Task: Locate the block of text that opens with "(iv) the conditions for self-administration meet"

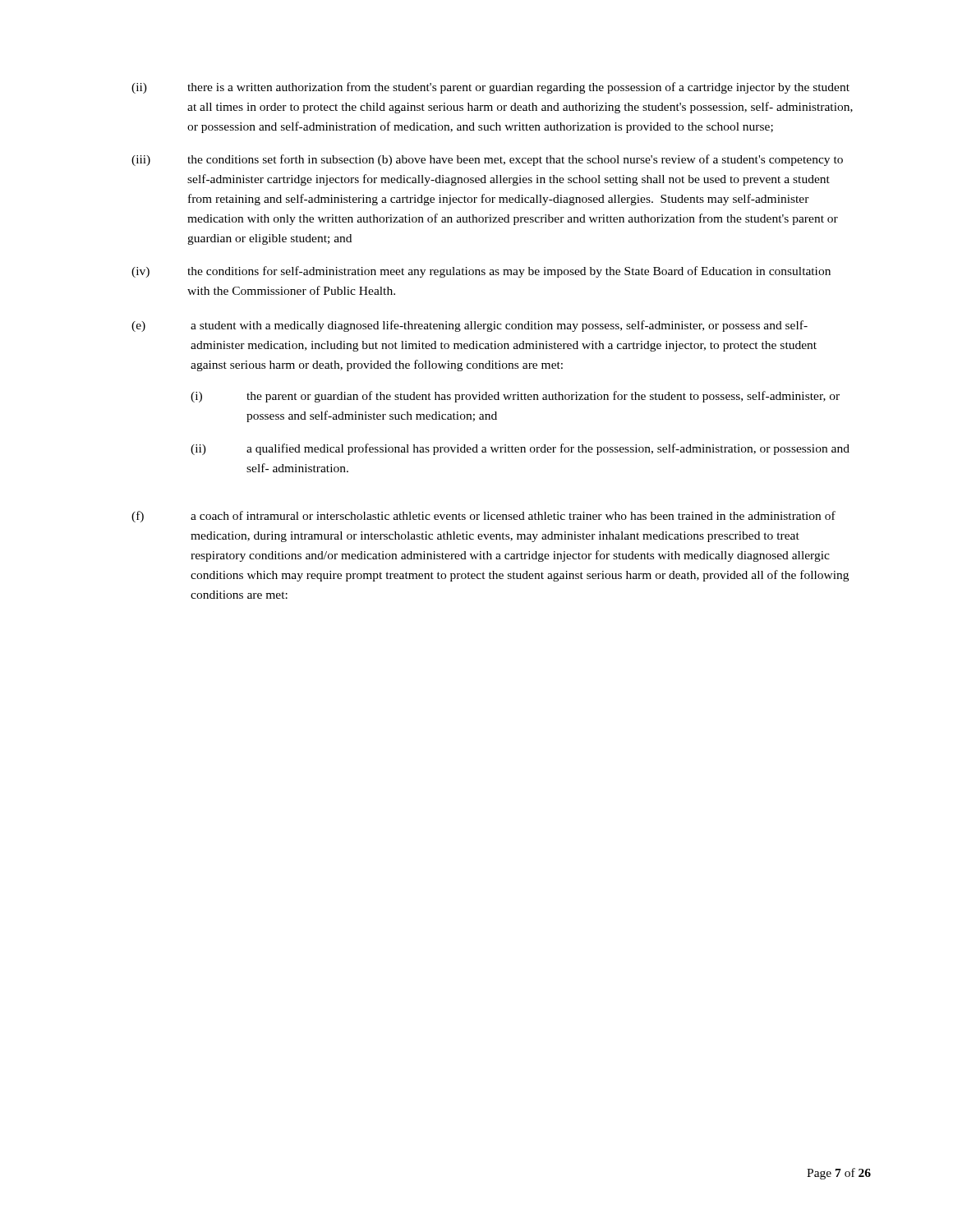Action: tap(493, 281)
